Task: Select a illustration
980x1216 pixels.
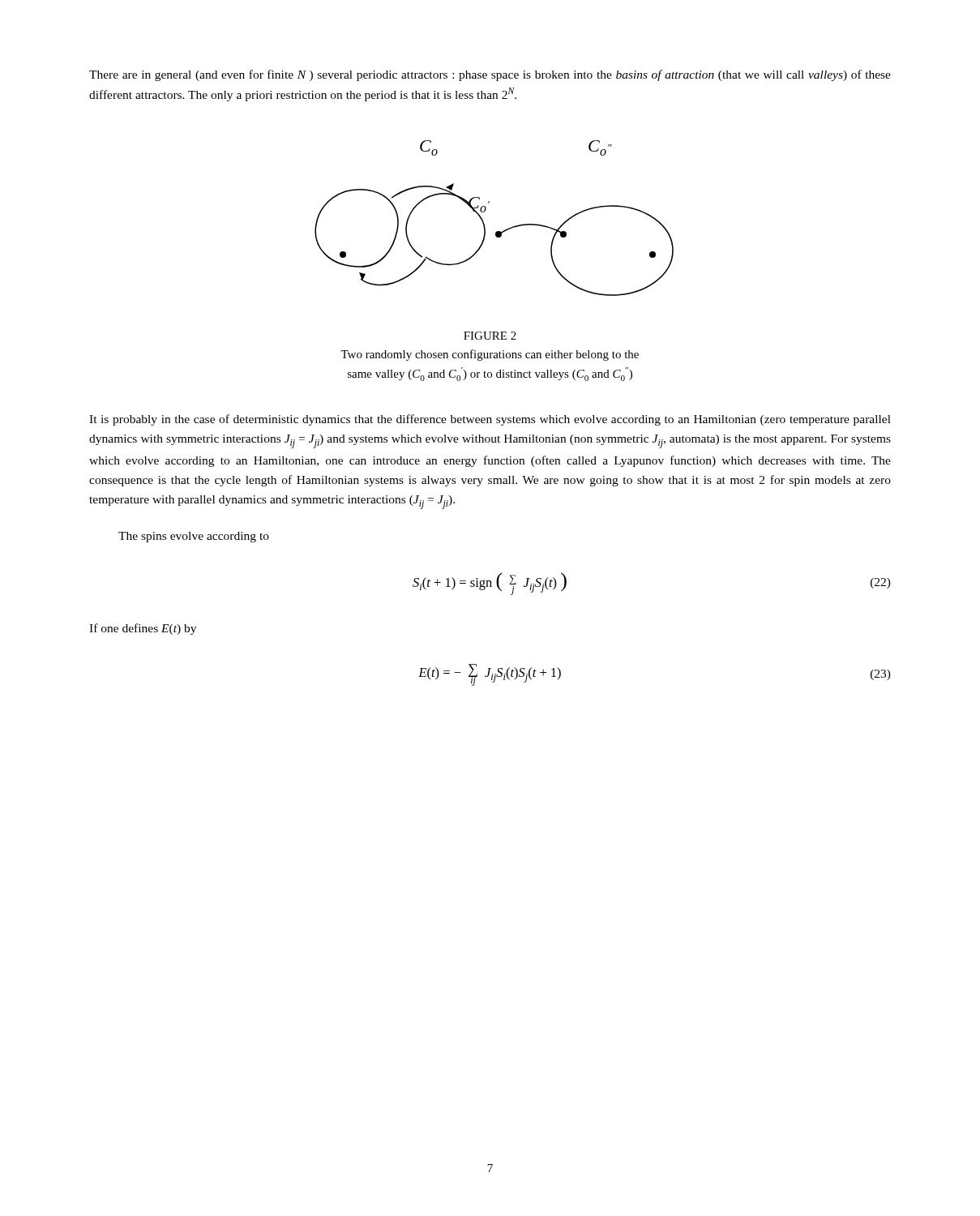Action: pyautogui.click(x=490, y=224)
